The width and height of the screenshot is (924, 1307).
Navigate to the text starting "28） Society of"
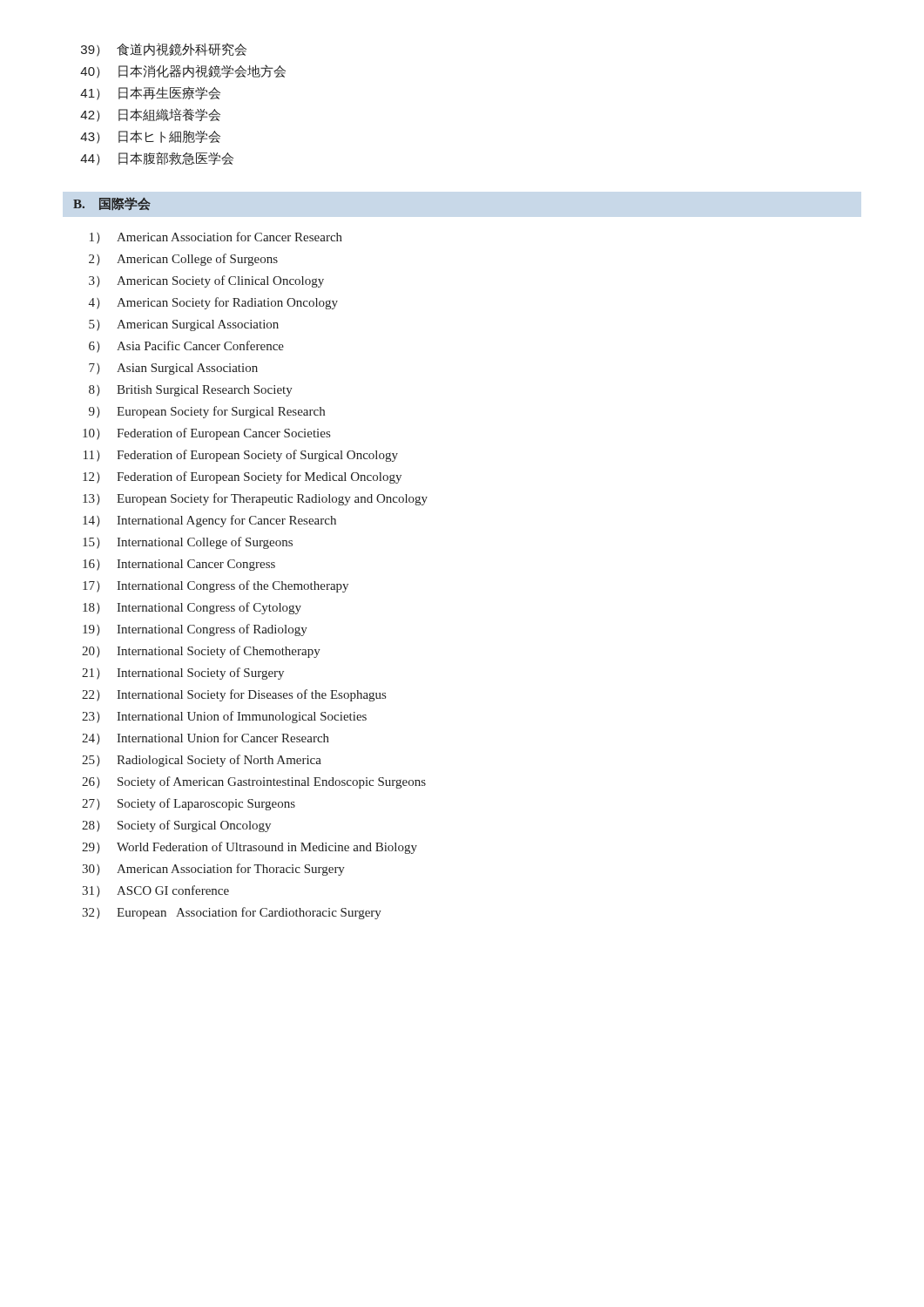[176, 826]
